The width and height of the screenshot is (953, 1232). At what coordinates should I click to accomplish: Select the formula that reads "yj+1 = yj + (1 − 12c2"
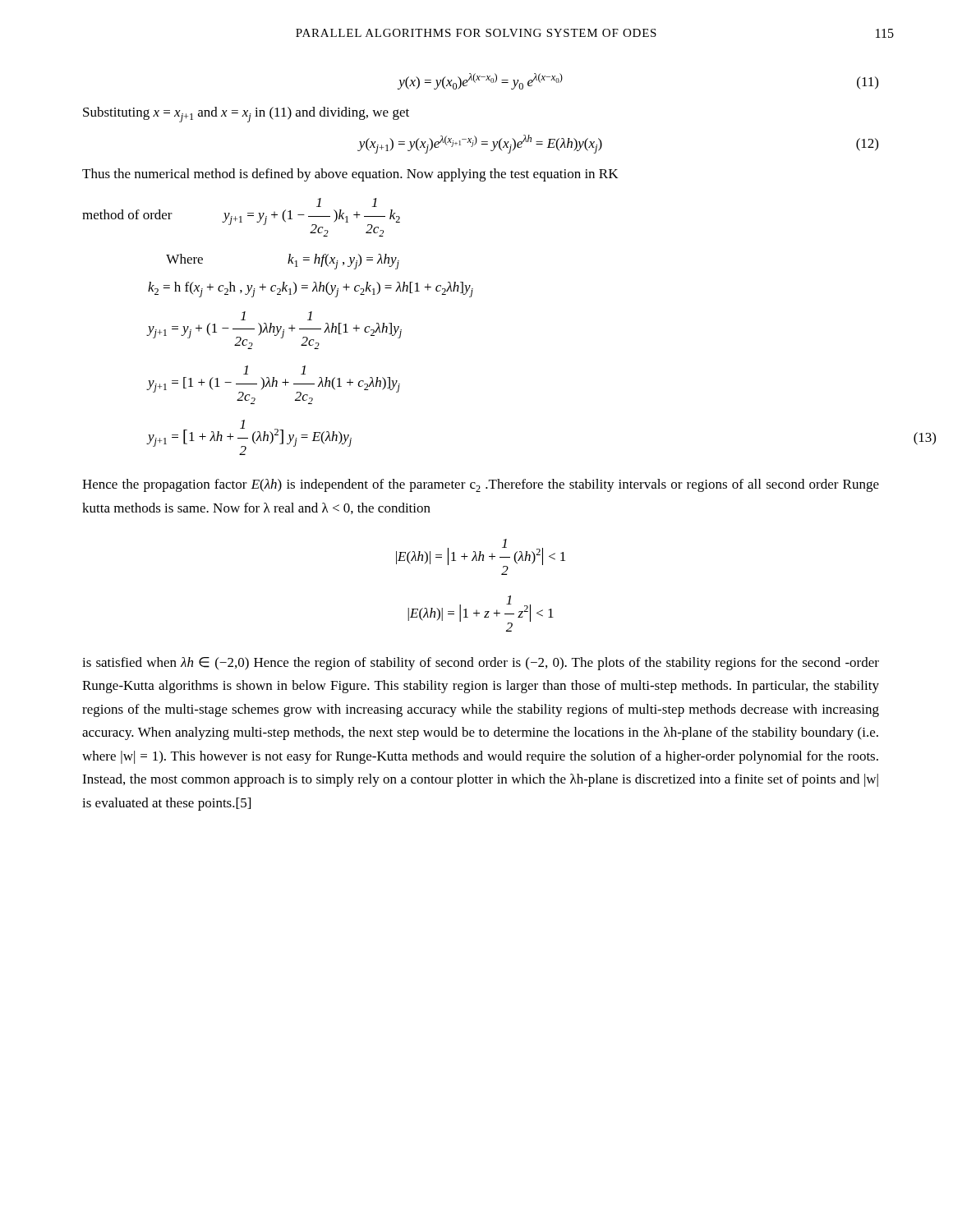click(275, 329)
